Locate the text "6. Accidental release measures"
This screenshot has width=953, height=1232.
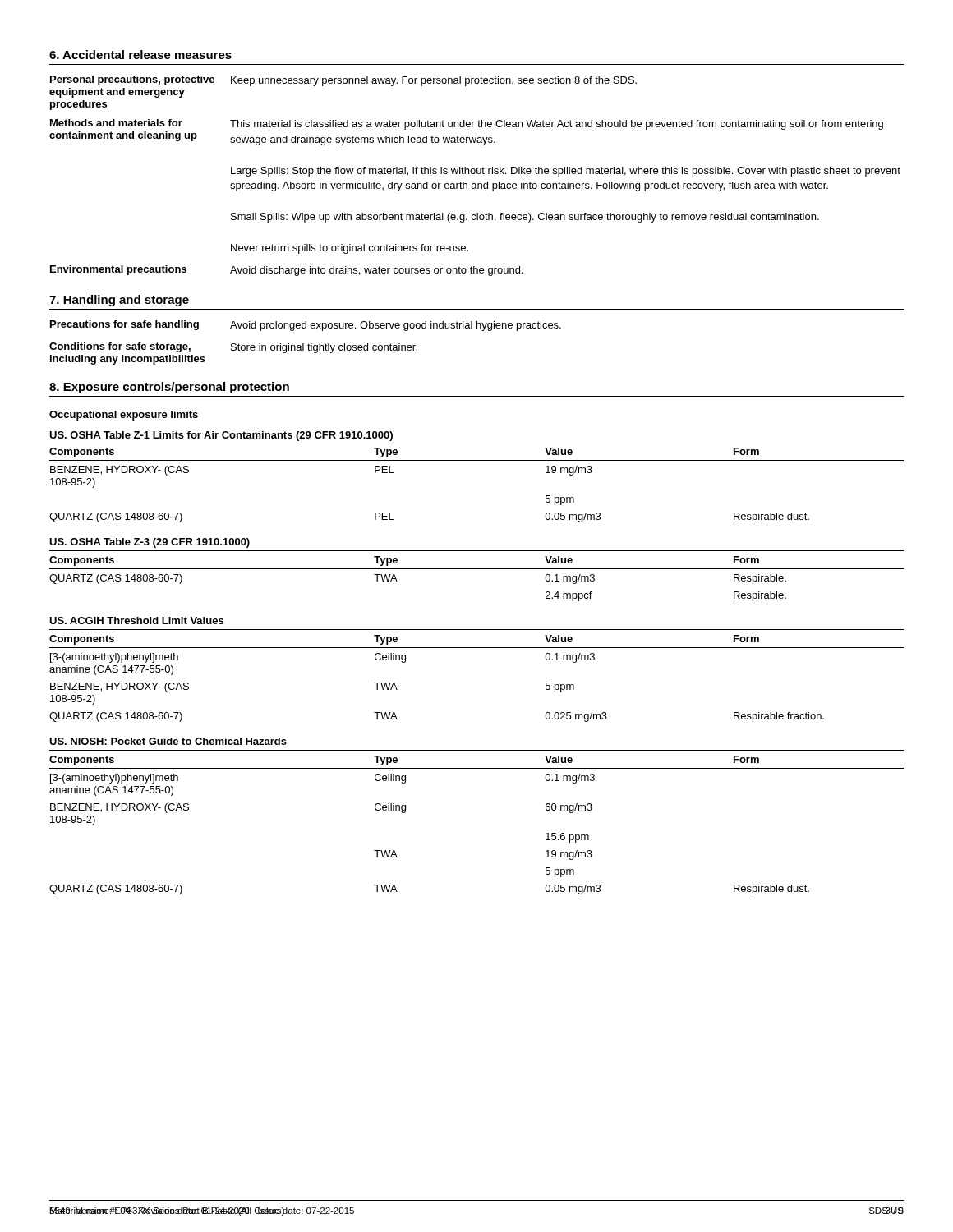tap(141, 55)
